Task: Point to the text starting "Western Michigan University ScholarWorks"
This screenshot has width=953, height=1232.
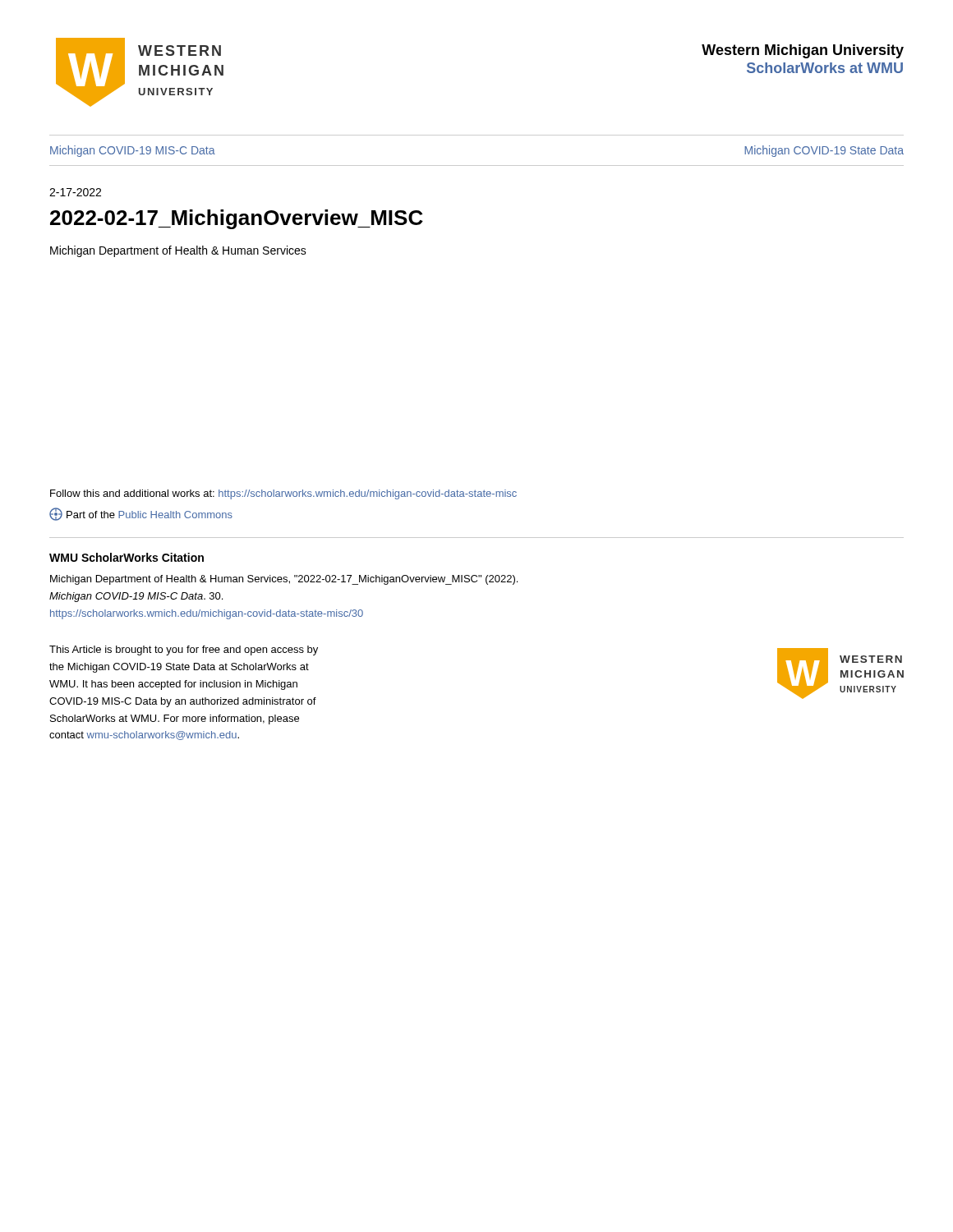Action: (803, 59)
